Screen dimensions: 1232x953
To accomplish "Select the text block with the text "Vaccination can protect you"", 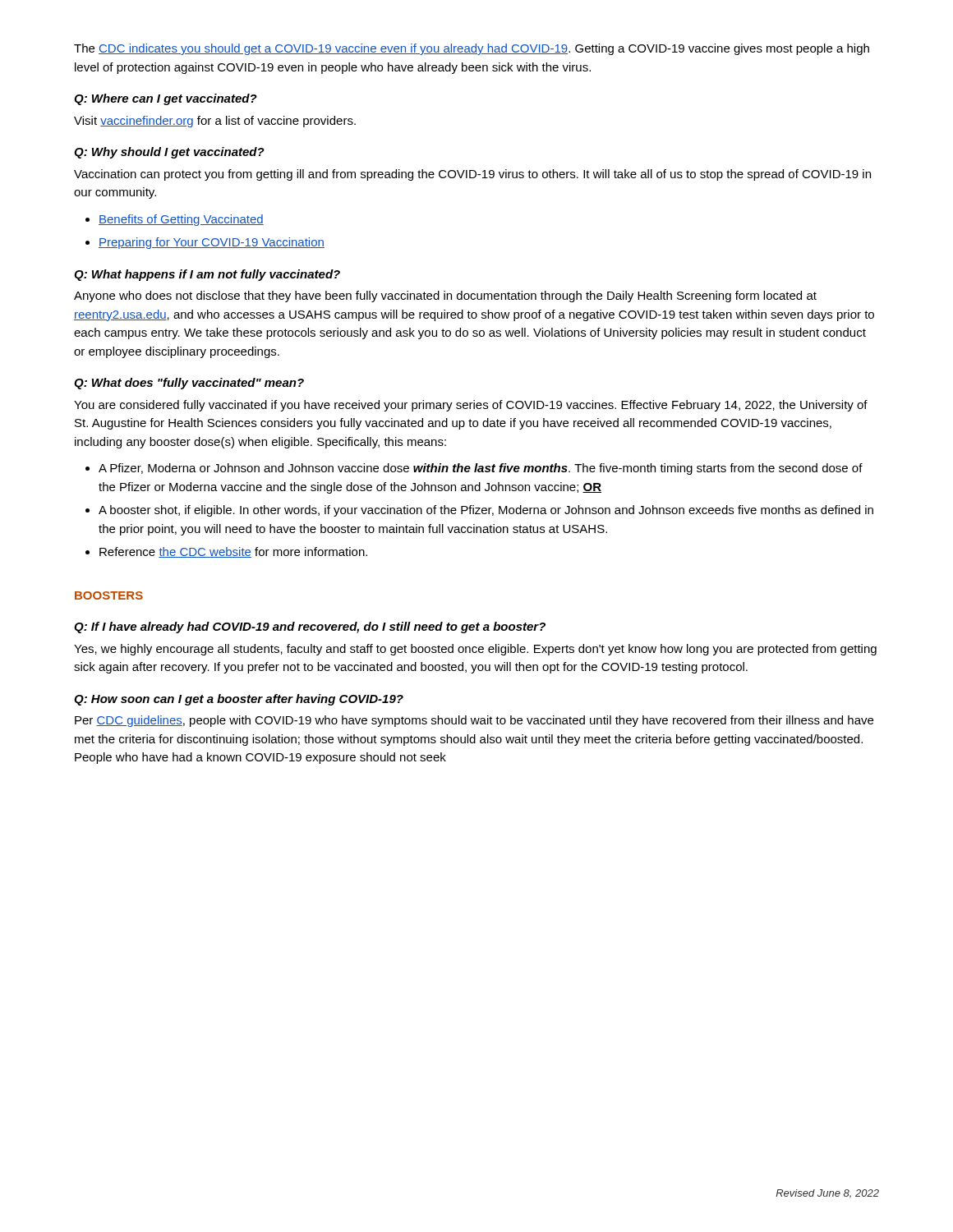I will (476, 183).
